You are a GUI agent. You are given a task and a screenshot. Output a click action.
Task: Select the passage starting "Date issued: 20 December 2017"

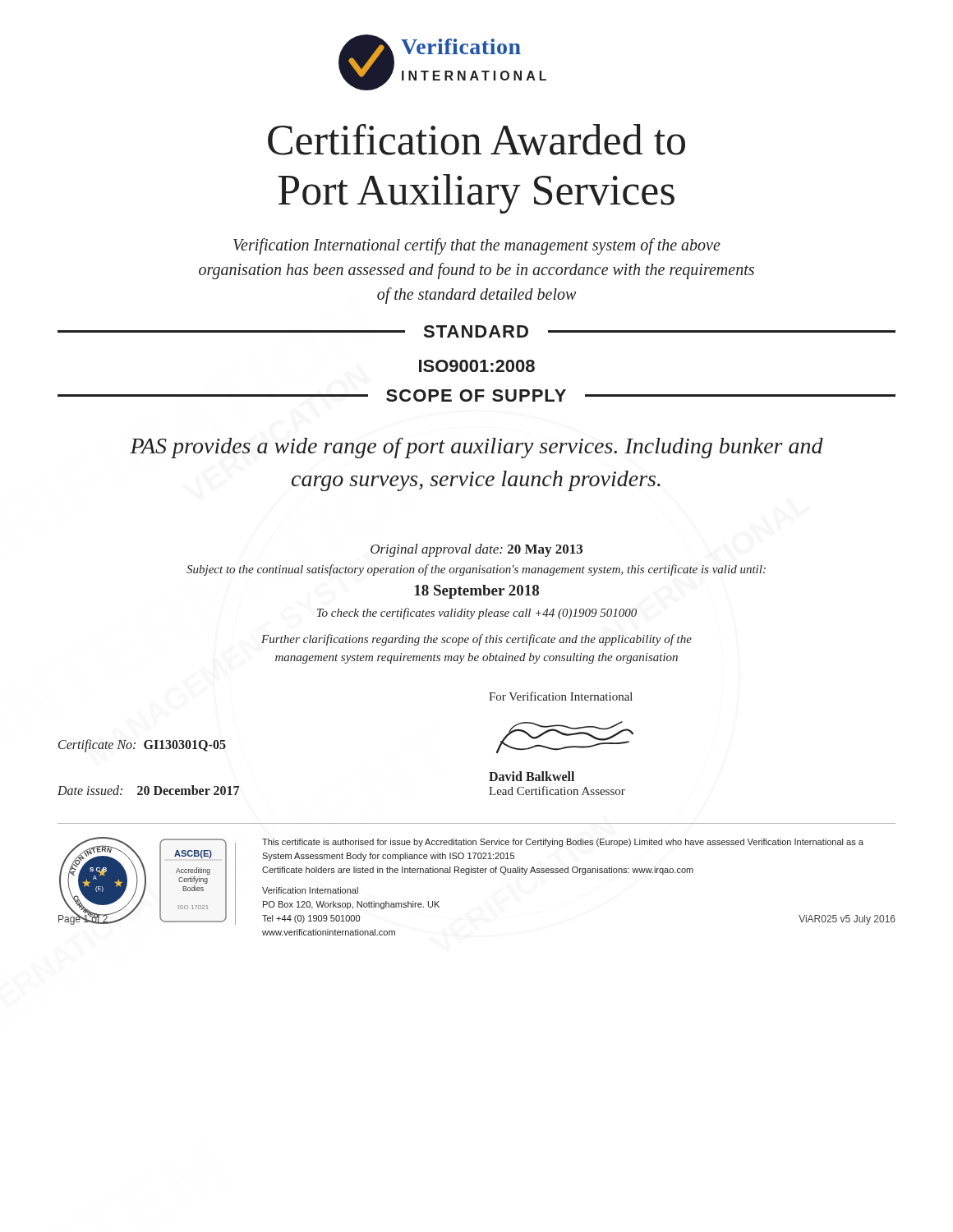pyautogui.click(x=148, y=790)
